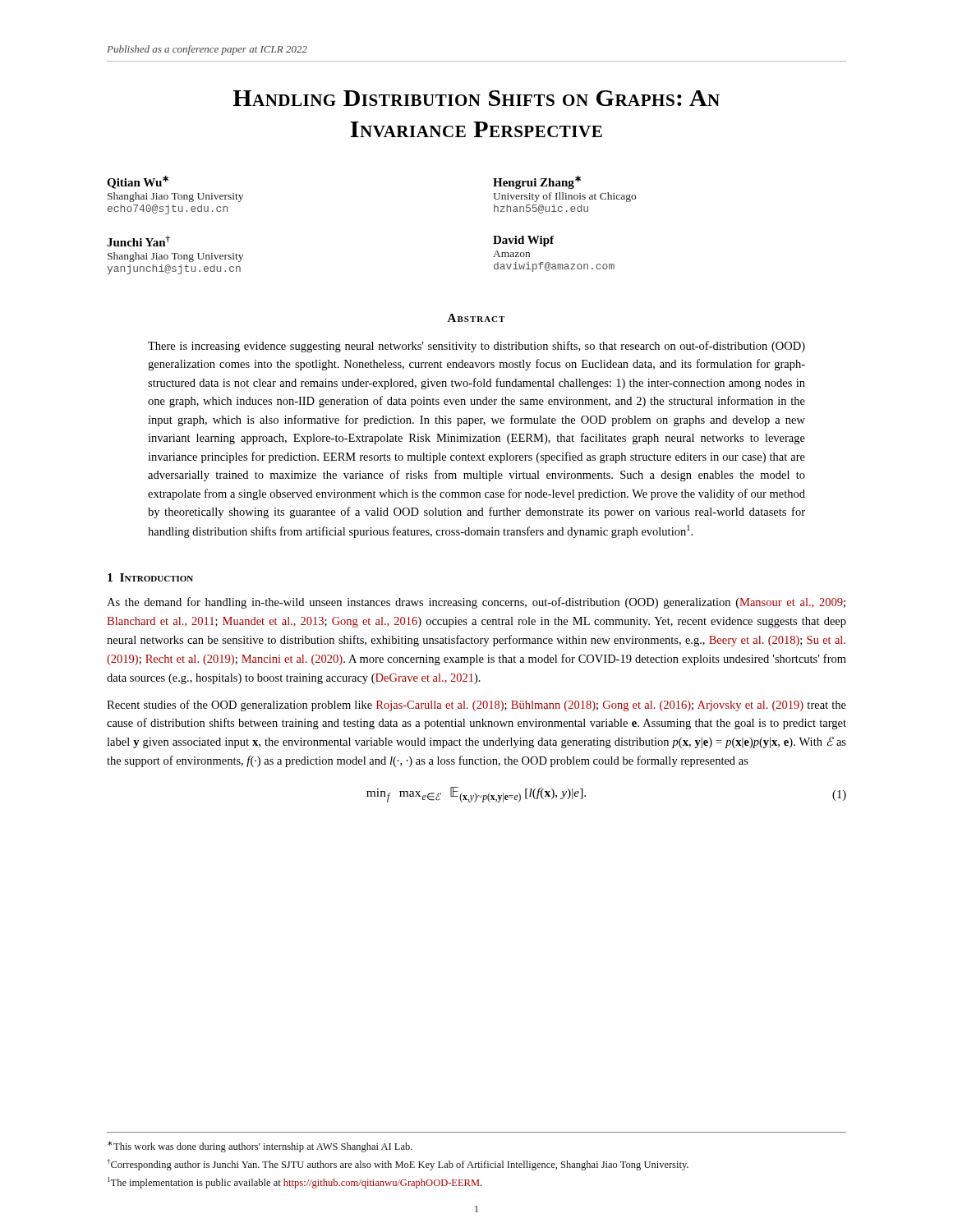The width and height of the screenshot is (953, 1232).
Task: Find the element starting "Recent studies of the OOD generalization problem"
Action: (476, 732)
